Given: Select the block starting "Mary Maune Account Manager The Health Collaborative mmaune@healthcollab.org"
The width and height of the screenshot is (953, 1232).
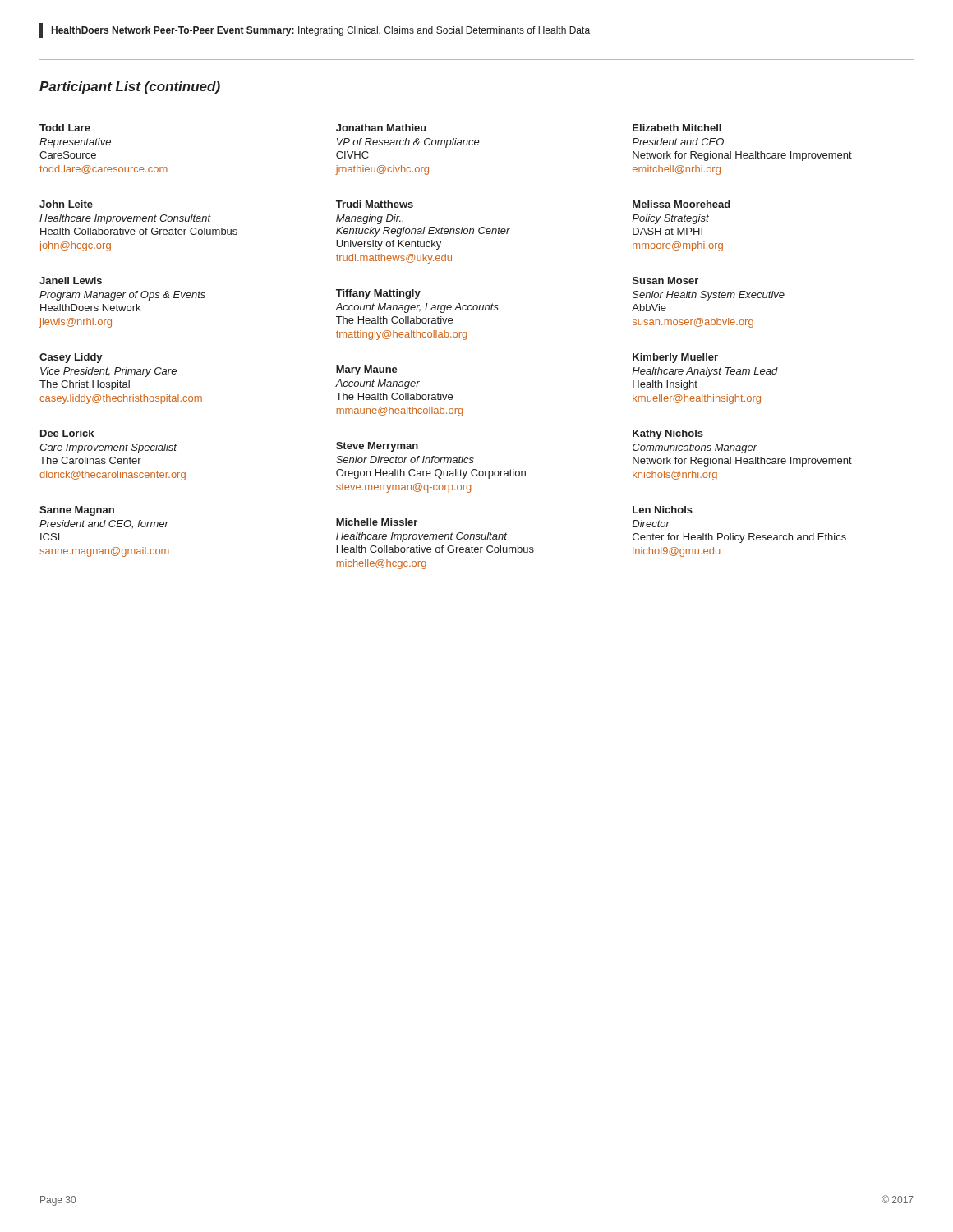Looking at the screenshot, I should coord(367,370).
